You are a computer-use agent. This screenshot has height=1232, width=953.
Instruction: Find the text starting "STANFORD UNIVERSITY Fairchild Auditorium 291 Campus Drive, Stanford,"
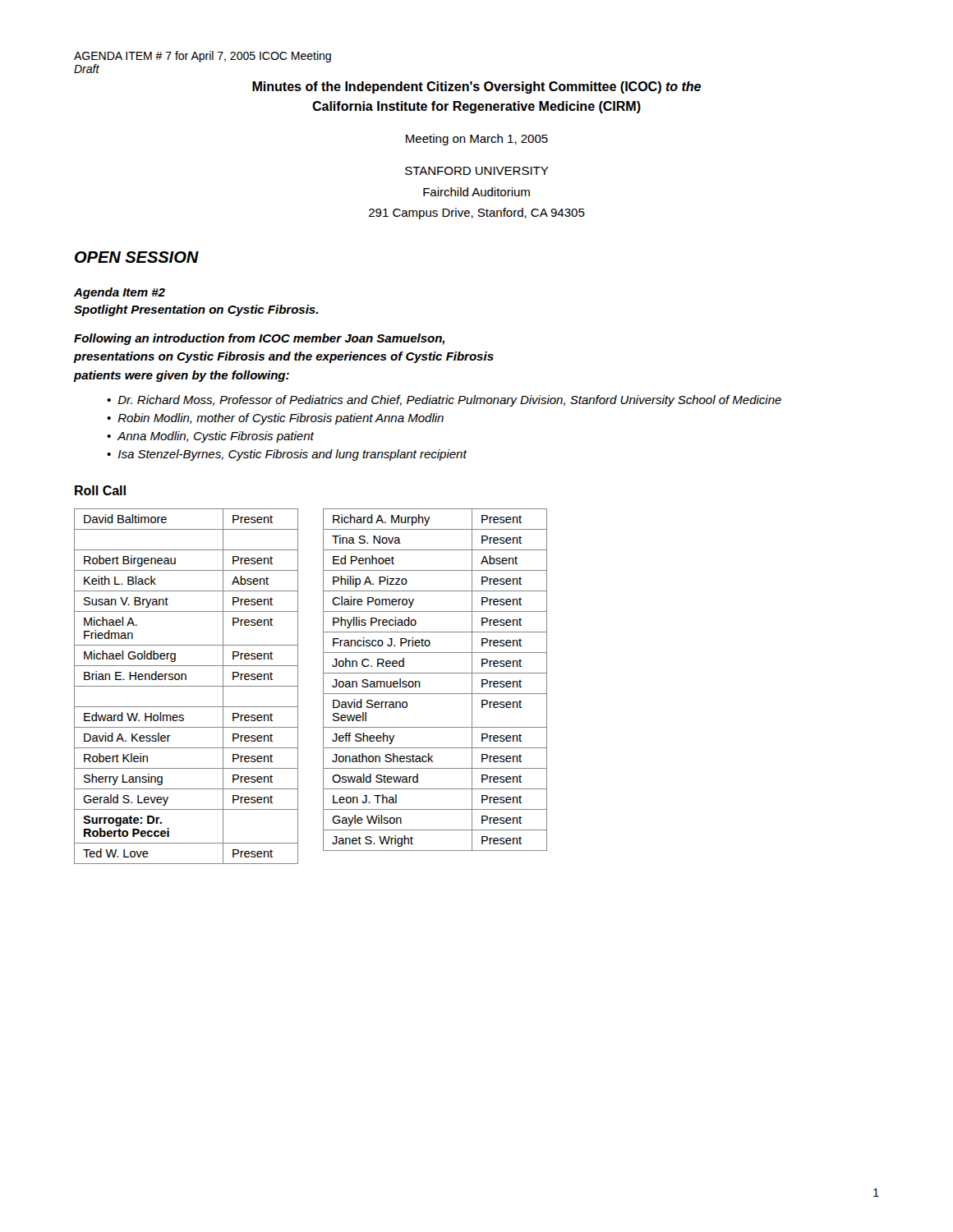point(476,191)
